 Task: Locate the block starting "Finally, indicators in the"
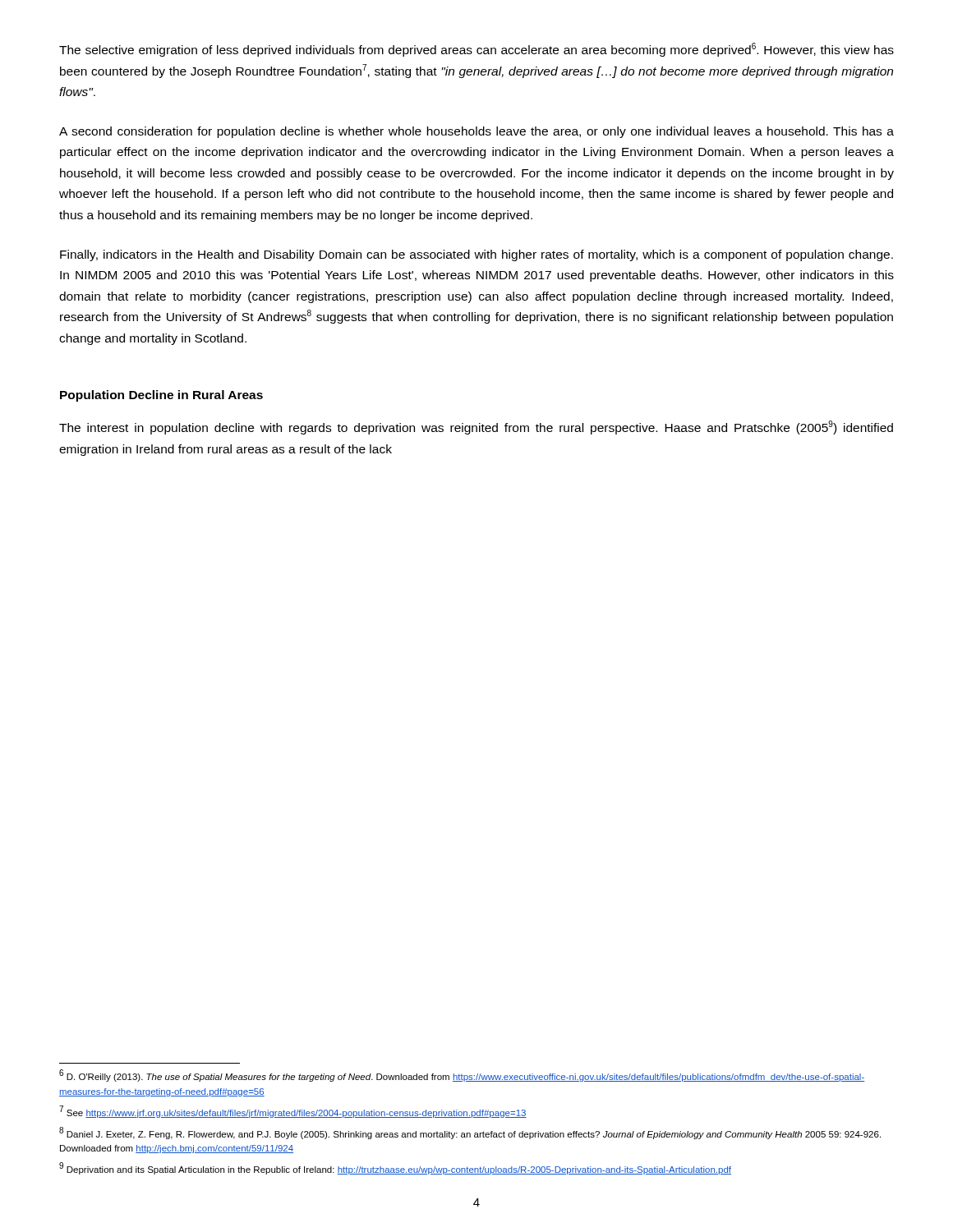tap(476, 296)
